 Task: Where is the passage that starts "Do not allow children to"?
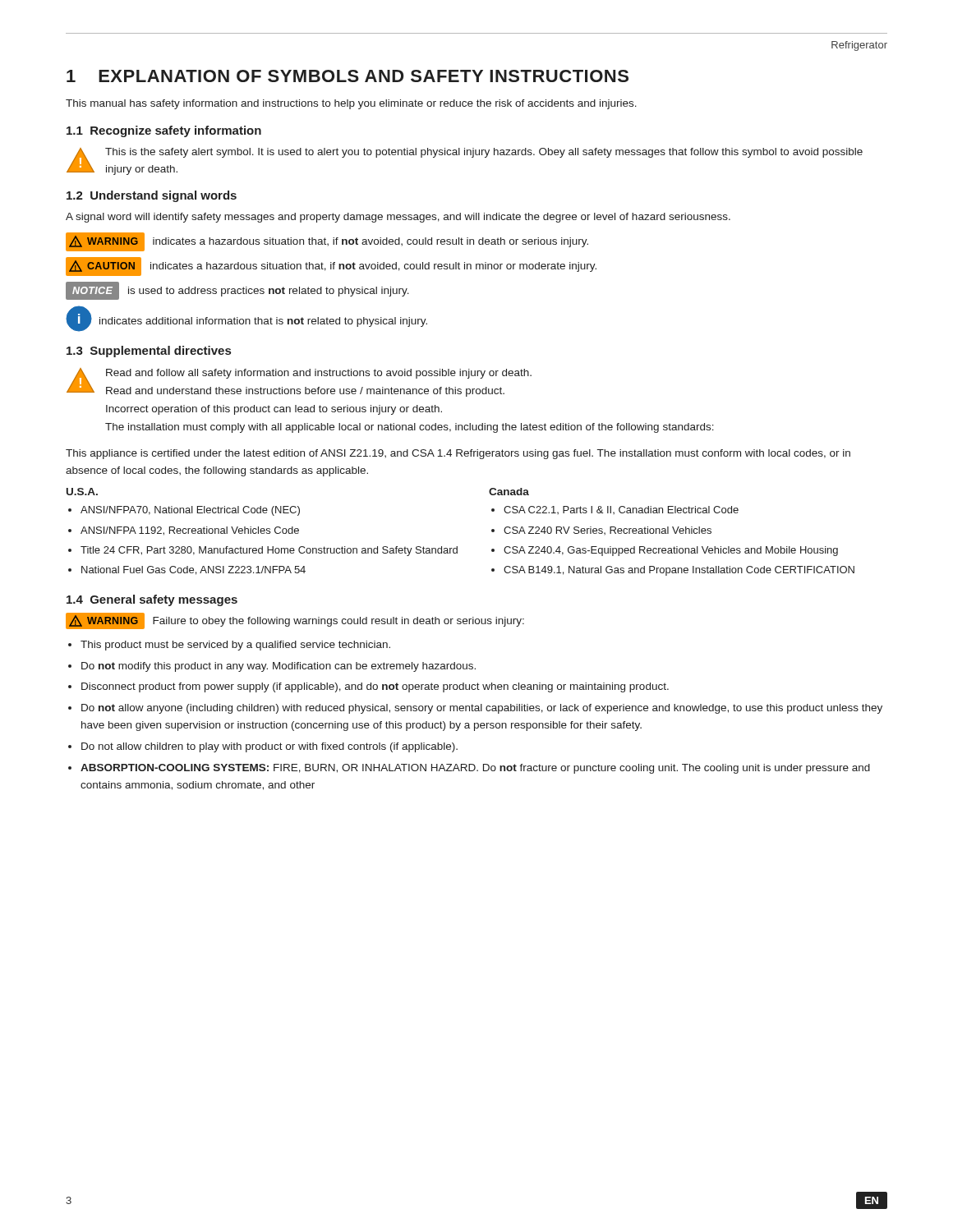click(x=269, y=746)
